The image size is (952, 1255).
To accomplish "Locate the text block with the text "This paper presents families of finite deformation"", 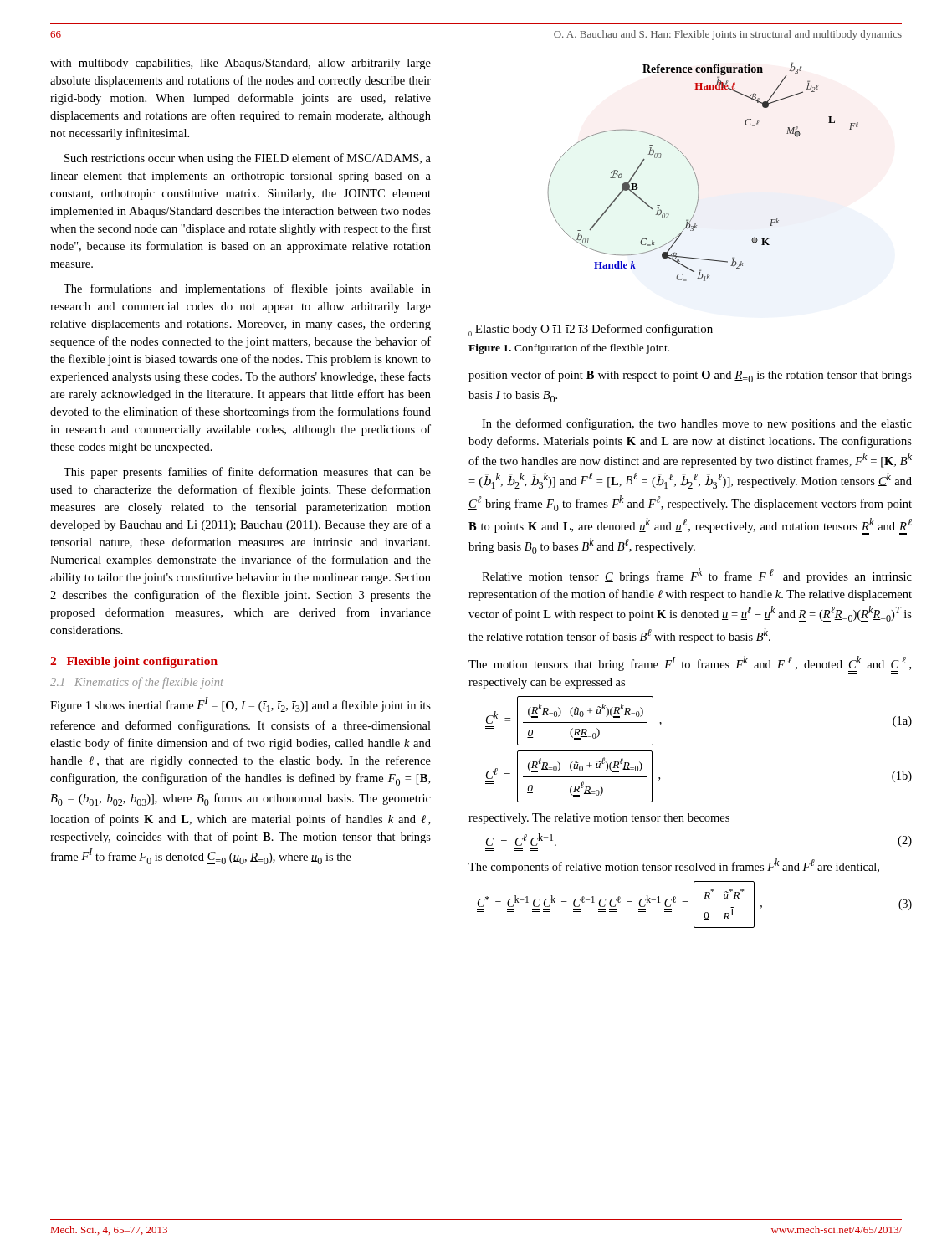I will [240, 552].
